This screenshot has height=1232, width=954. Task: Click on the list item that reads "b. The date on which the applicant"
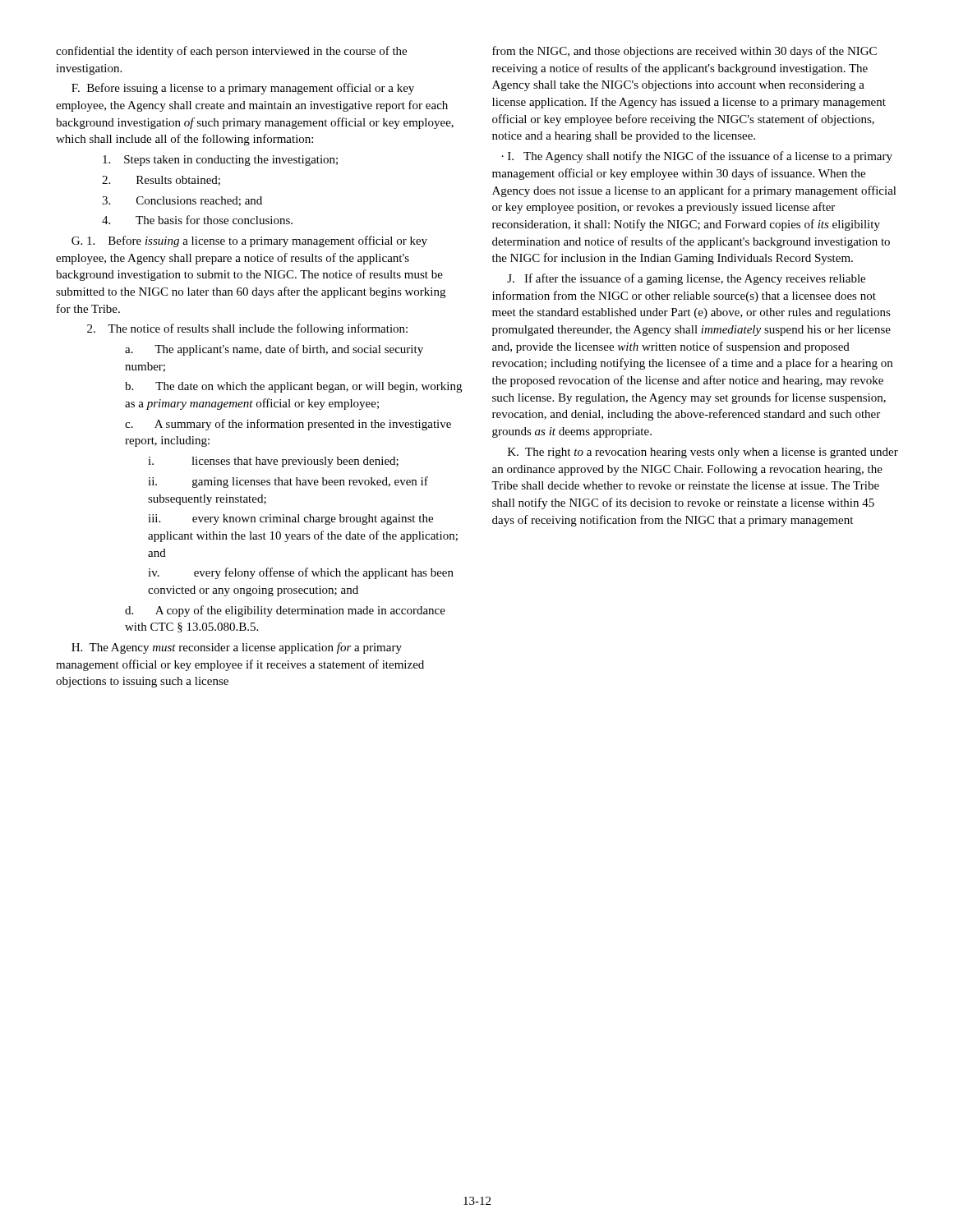(294, 395)
